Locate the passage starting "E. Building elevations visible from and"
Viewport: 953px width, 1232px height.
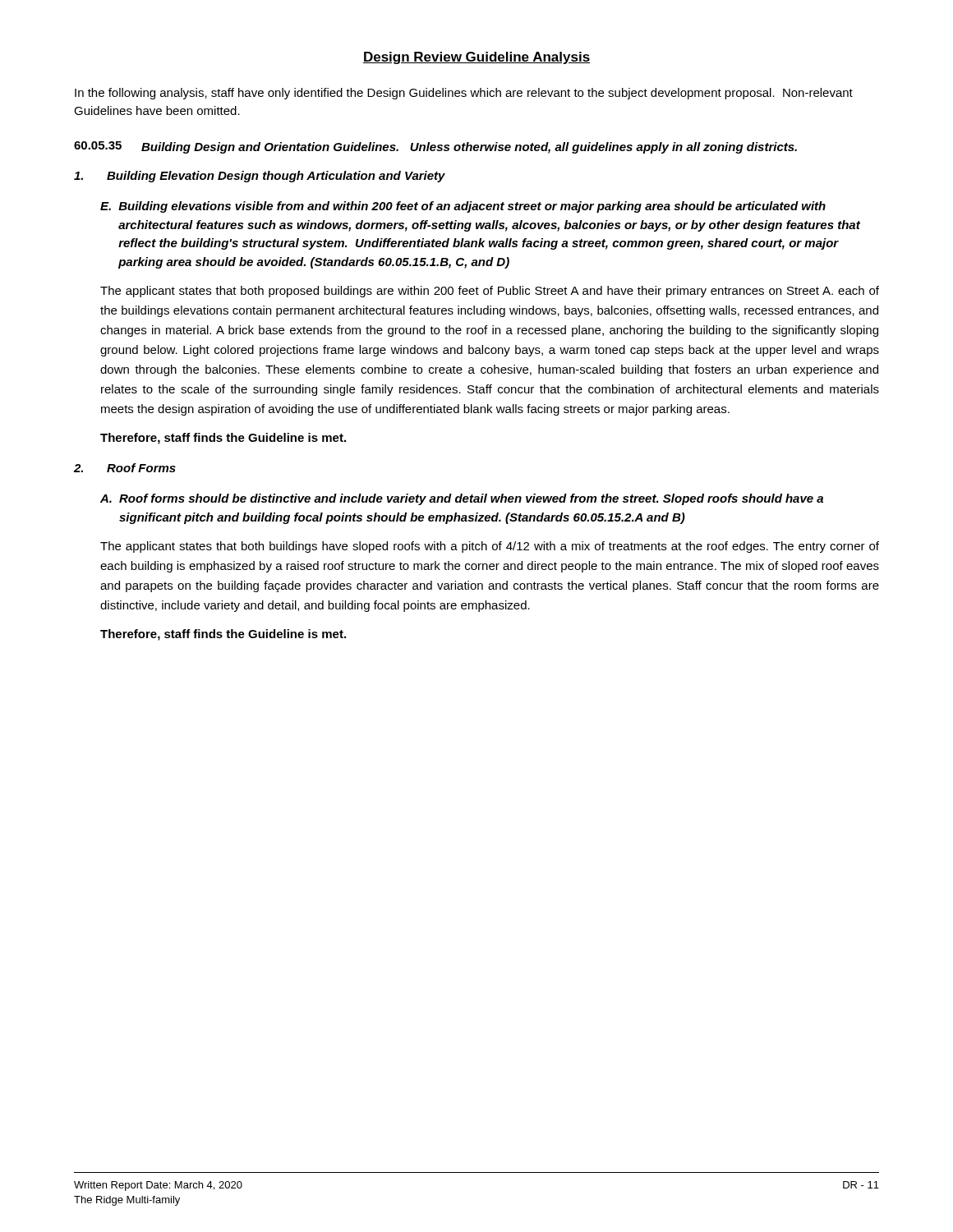pyautogui.click(x=490, y=234)
